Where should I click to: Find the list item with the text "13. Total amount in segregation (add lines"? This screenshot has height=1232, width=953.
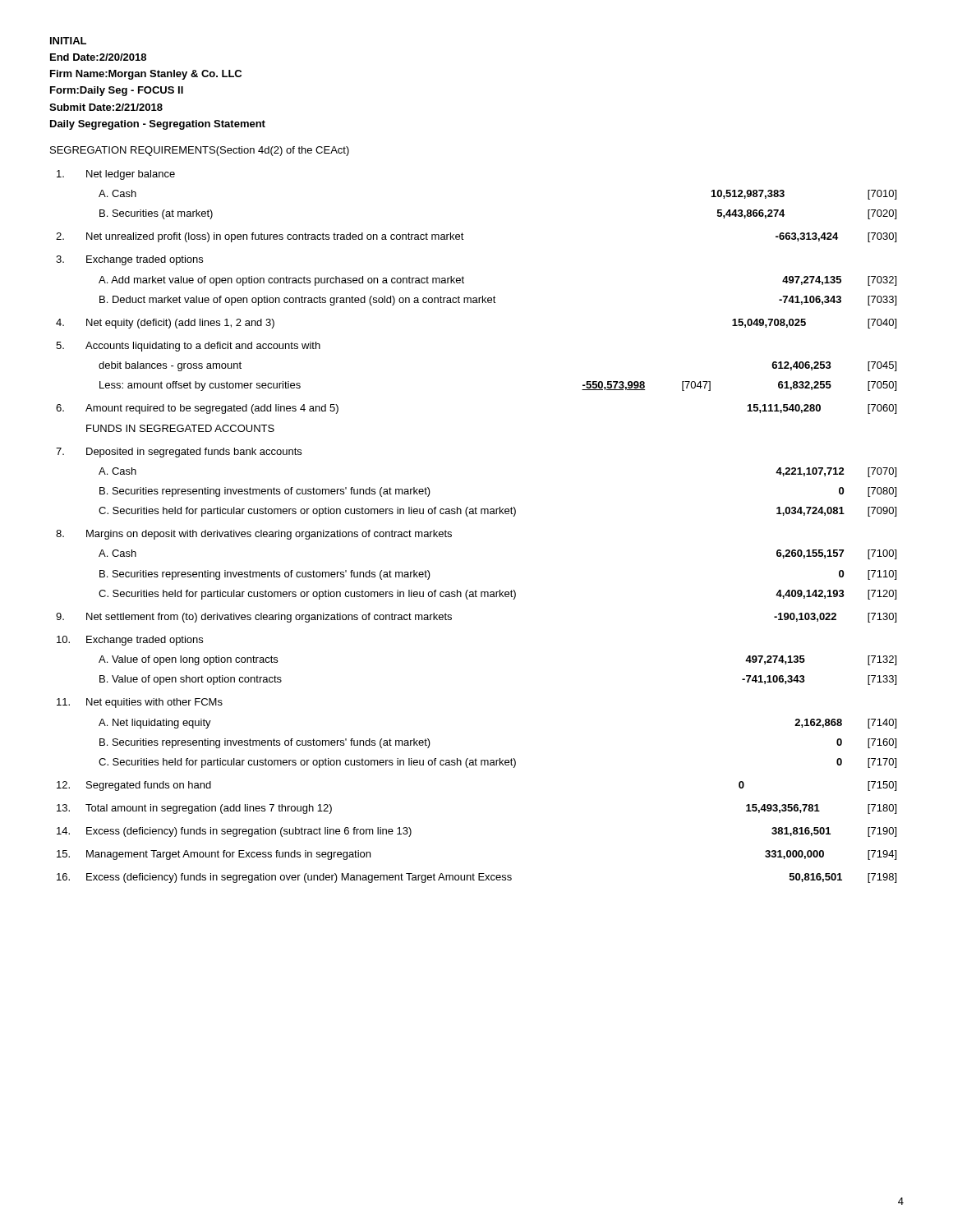click(209, 809)
